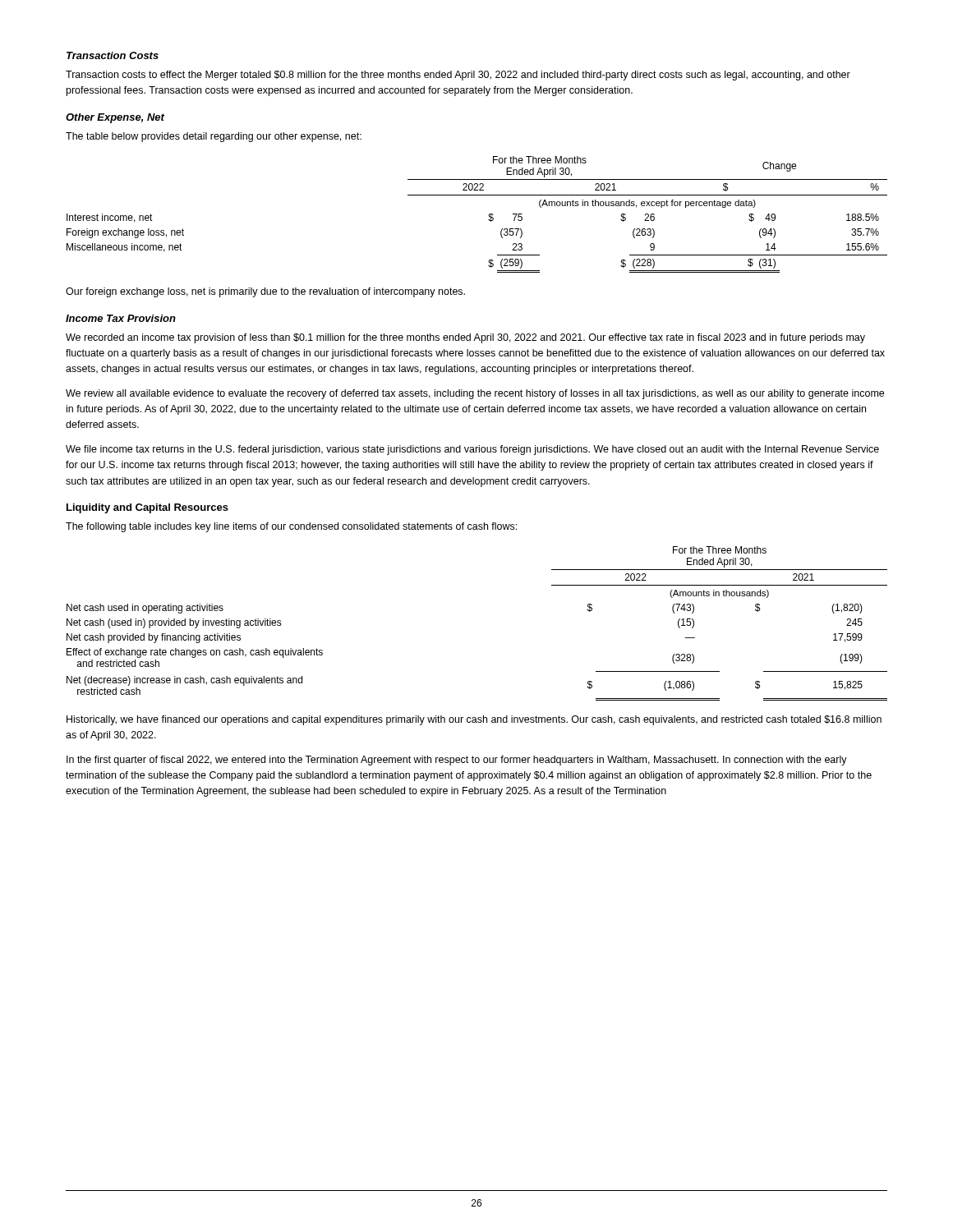Navigate to the block starting "Other Expense, Net"
The height and width of the screenshot is (1232, 953).
coord(115,117)
